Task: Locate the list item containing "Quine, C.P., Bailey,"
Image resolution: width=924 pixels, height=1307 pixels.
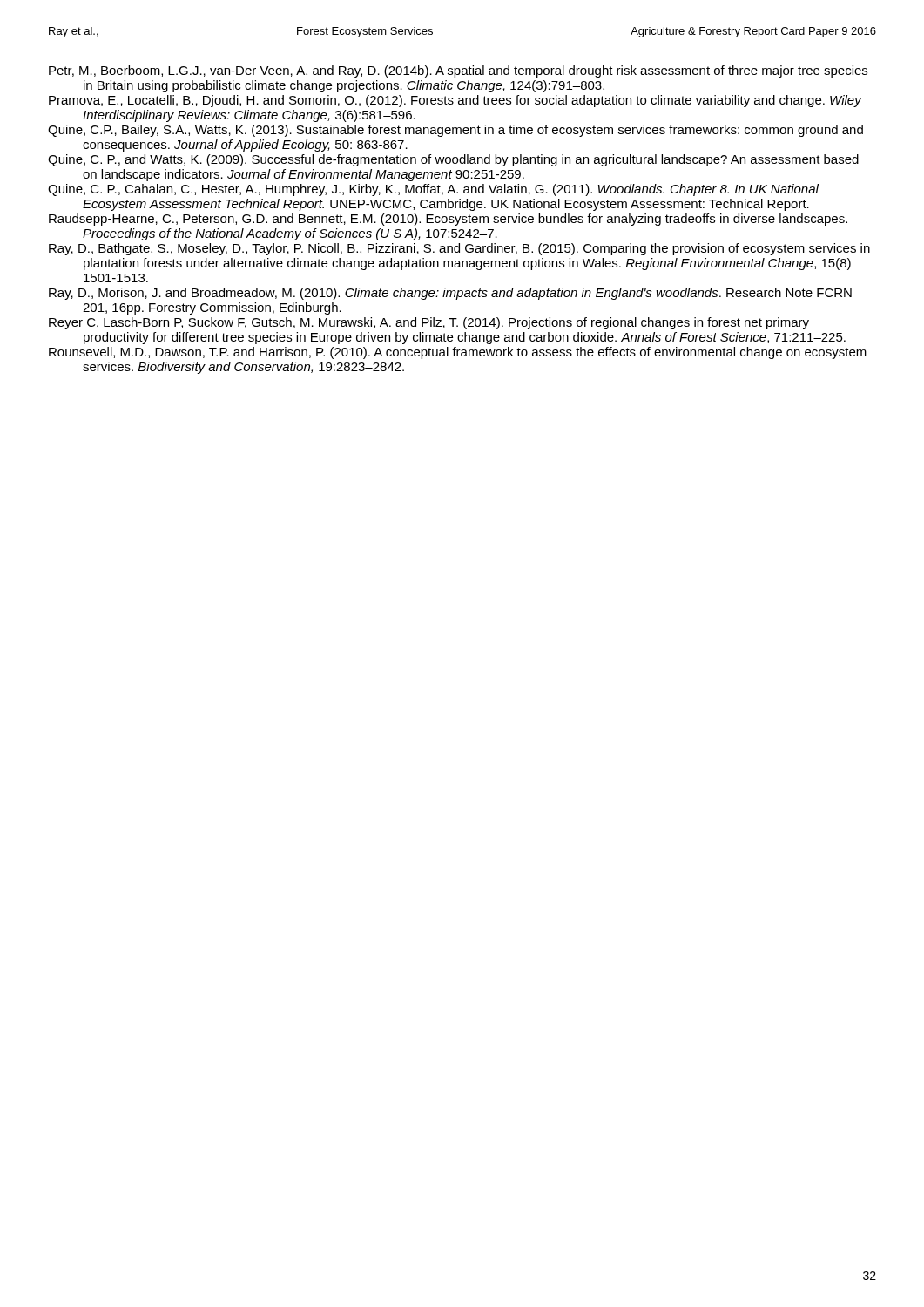Action: [456, 137]
